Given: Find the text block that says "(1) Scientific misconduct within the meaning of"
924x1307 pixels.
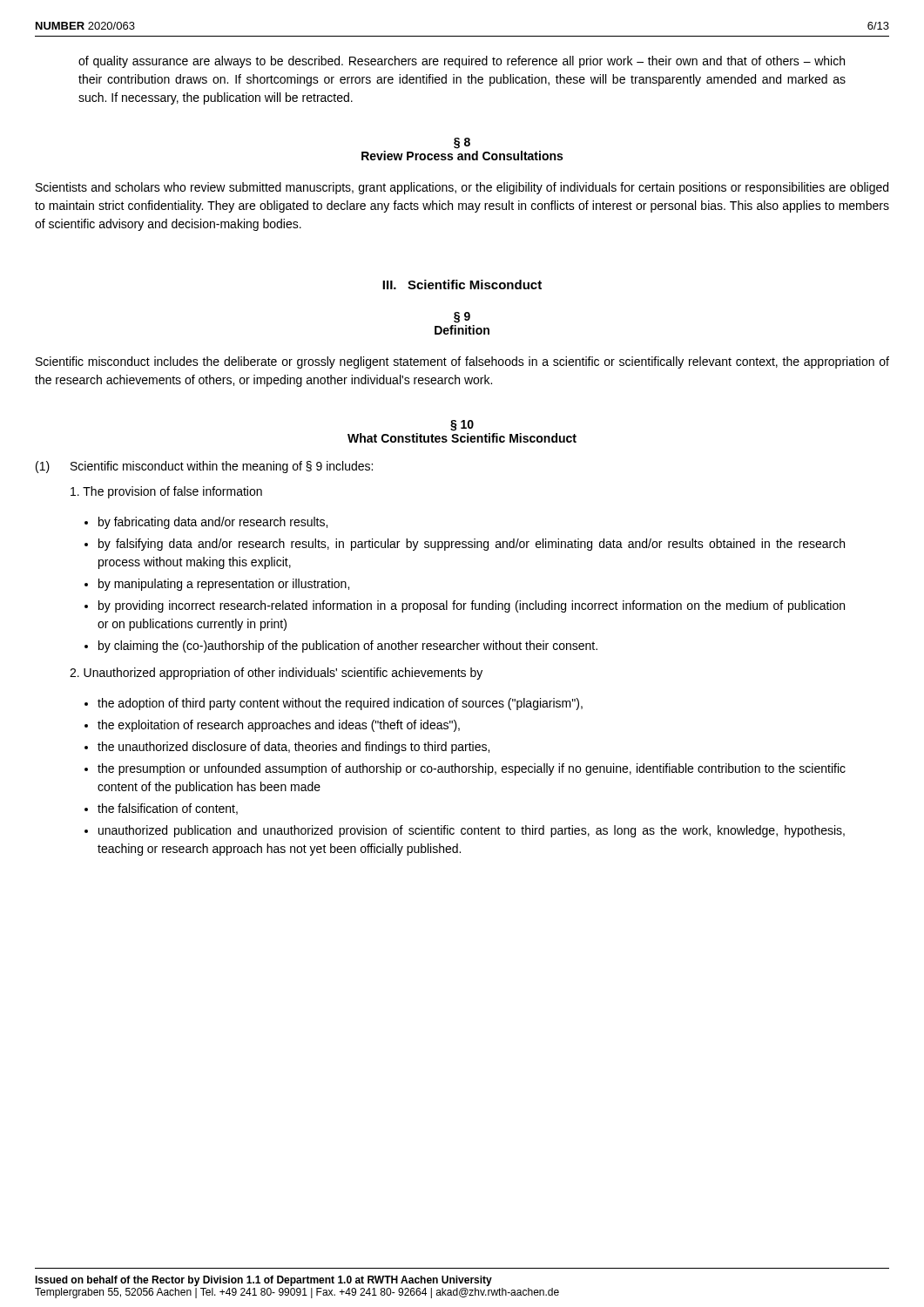Looking at the screenshot, I should coord(204,467).
